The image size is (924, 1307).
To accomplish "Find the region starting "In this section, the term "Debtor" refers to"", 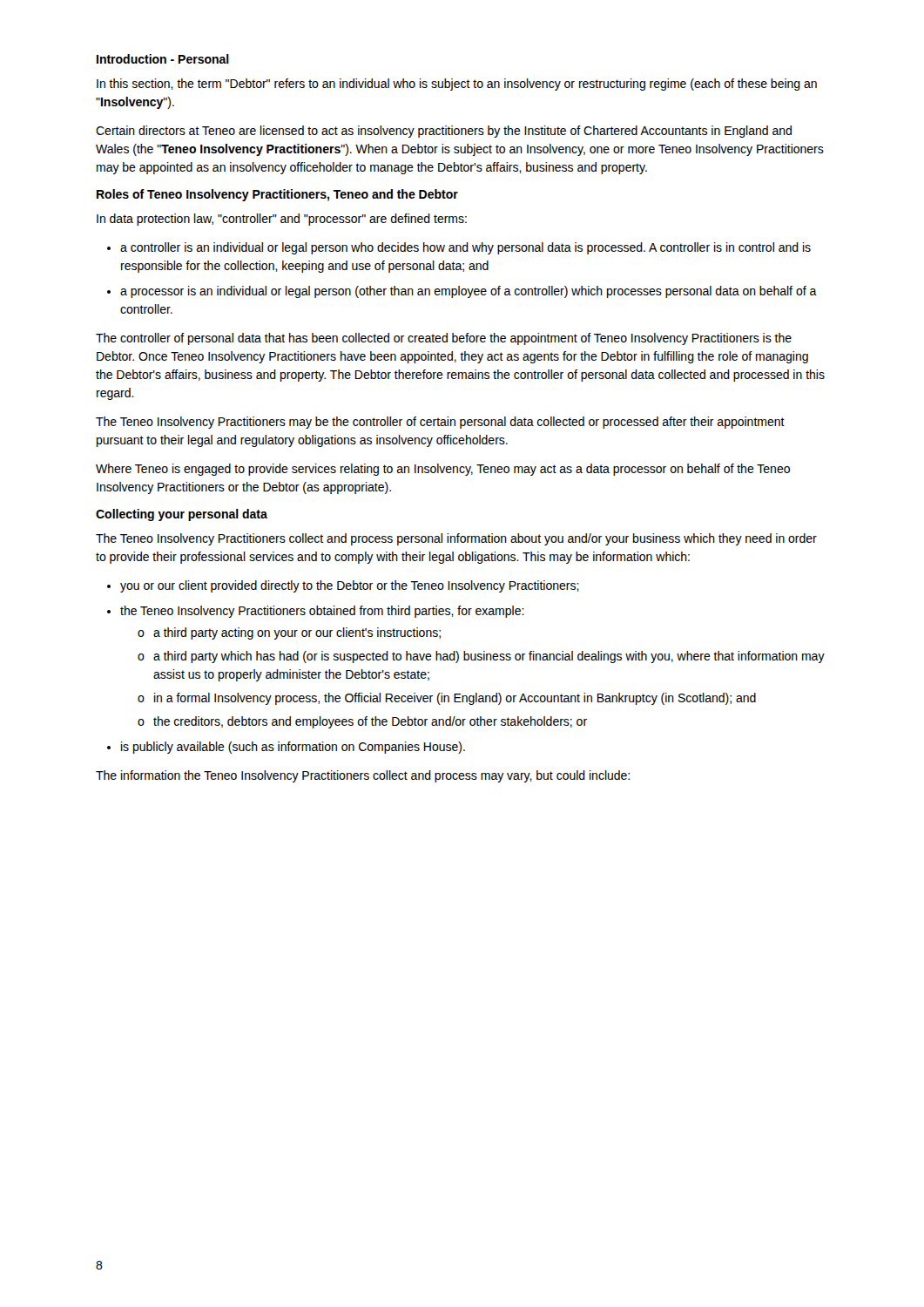I will pos(457,93).
